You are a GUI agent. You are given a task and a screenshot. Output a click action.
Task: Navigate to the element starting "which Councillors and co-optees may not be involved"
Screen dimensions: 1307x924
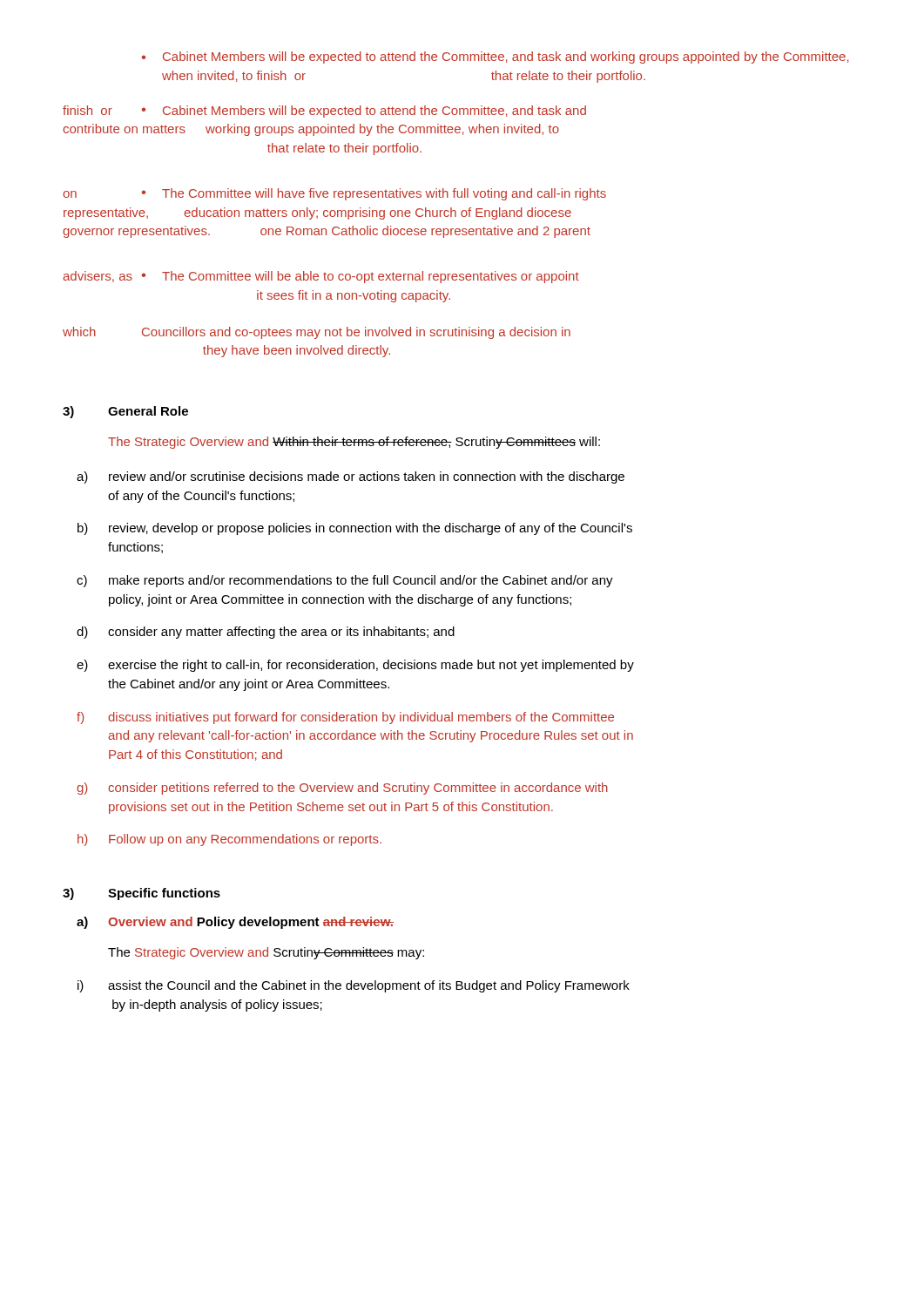point(462,341)
